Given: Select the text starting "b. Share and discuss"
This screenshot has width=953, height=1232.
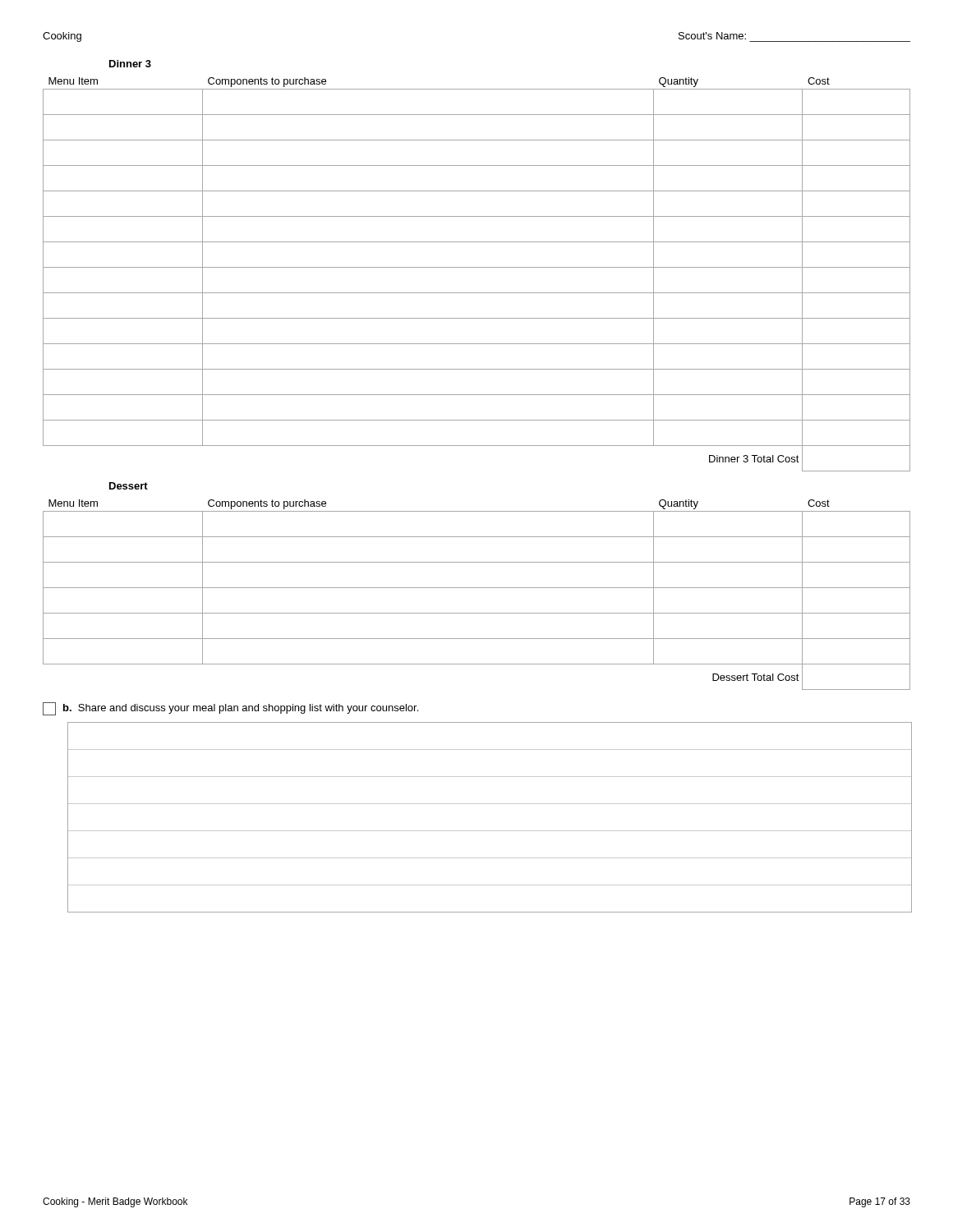Looking at the screenshot, I should (231, 708).
